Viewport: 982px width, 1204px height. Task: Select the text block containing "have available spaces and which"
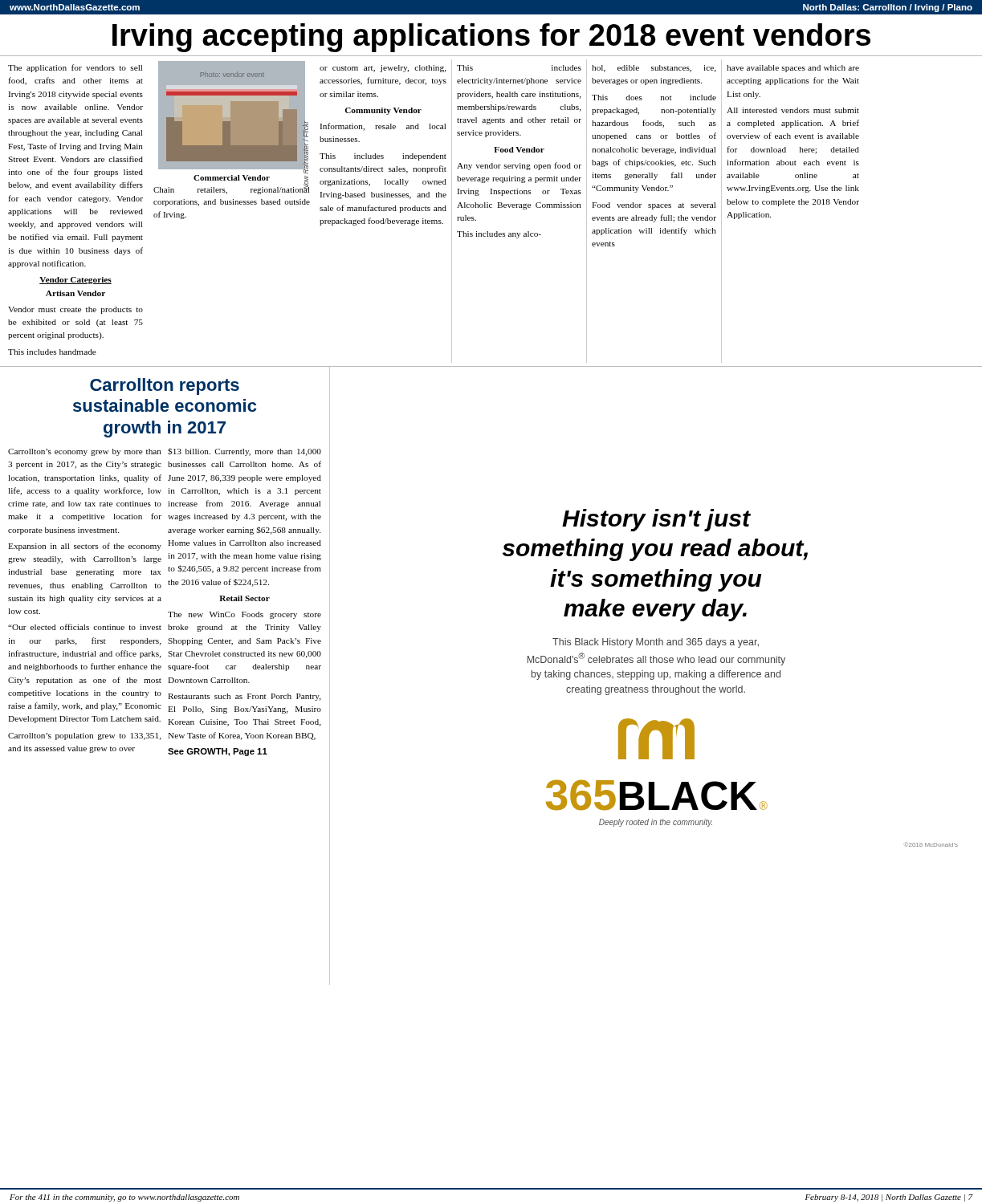[793, 141]
